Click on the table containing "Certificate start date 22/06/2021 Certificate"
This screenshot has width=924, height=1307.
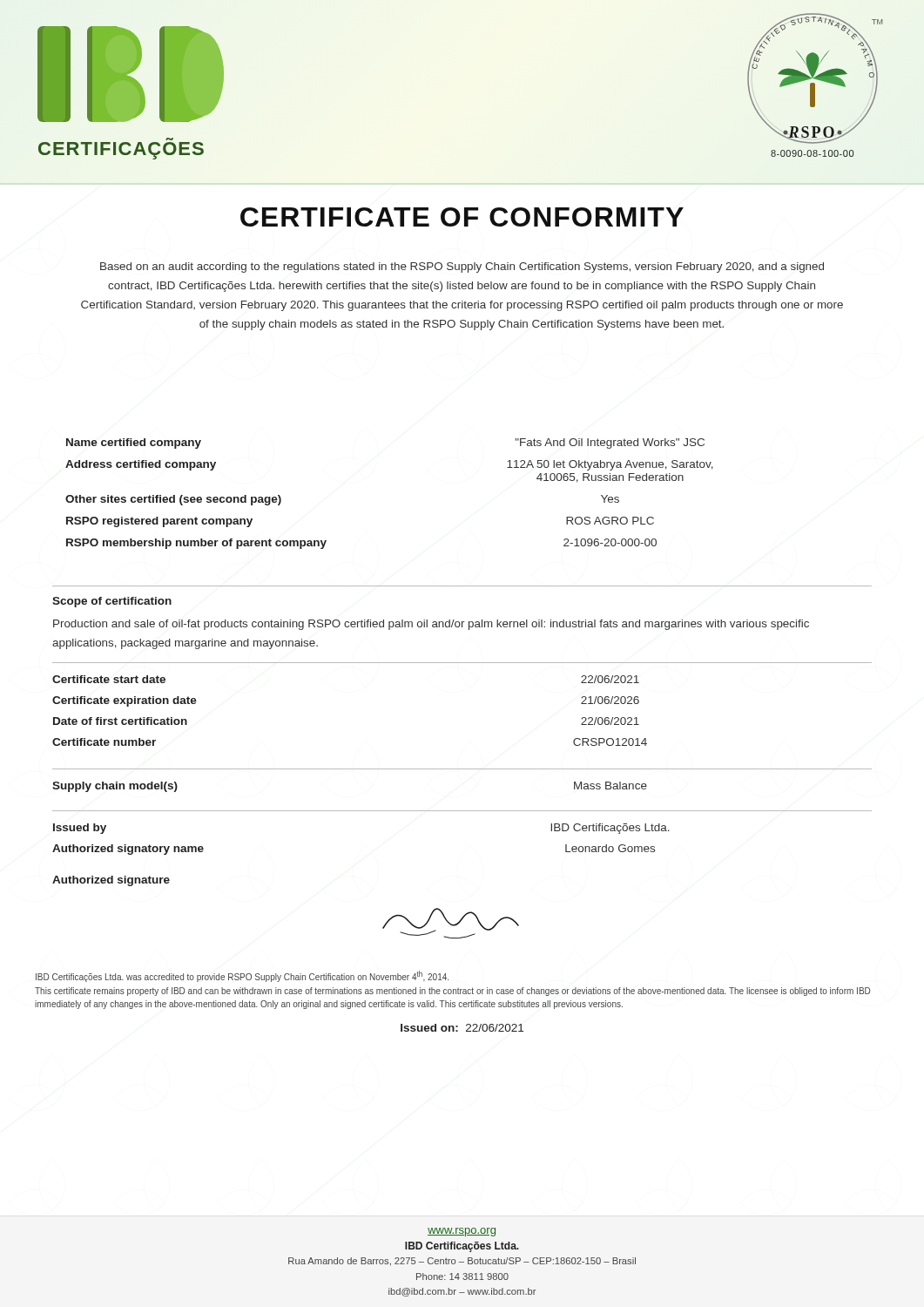[x=462, y=715]
